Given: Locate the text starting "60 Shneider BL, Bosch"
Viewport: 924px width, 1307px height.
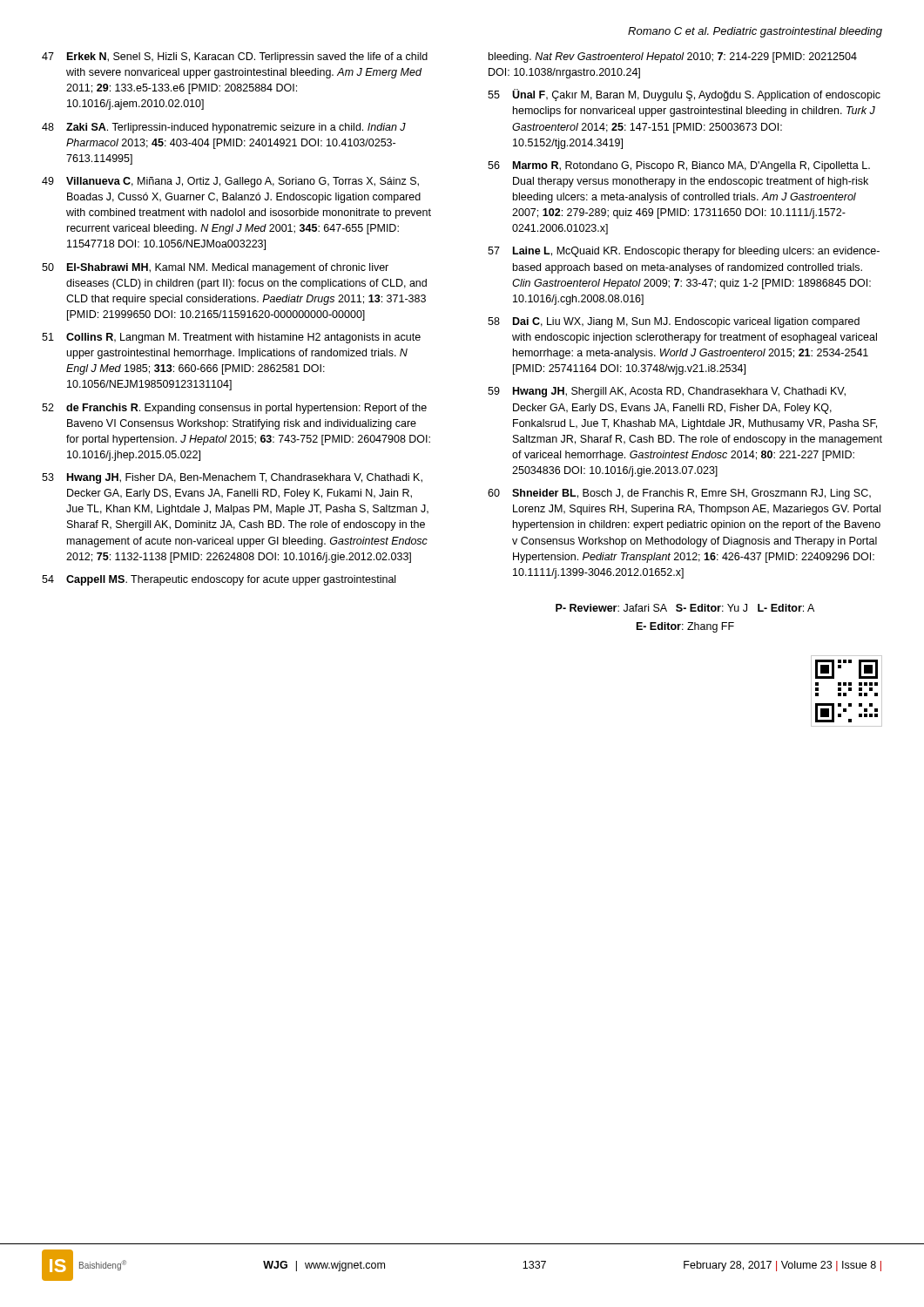Looking at the screenshot, I should pyautogui.click(x=685, y=533).
